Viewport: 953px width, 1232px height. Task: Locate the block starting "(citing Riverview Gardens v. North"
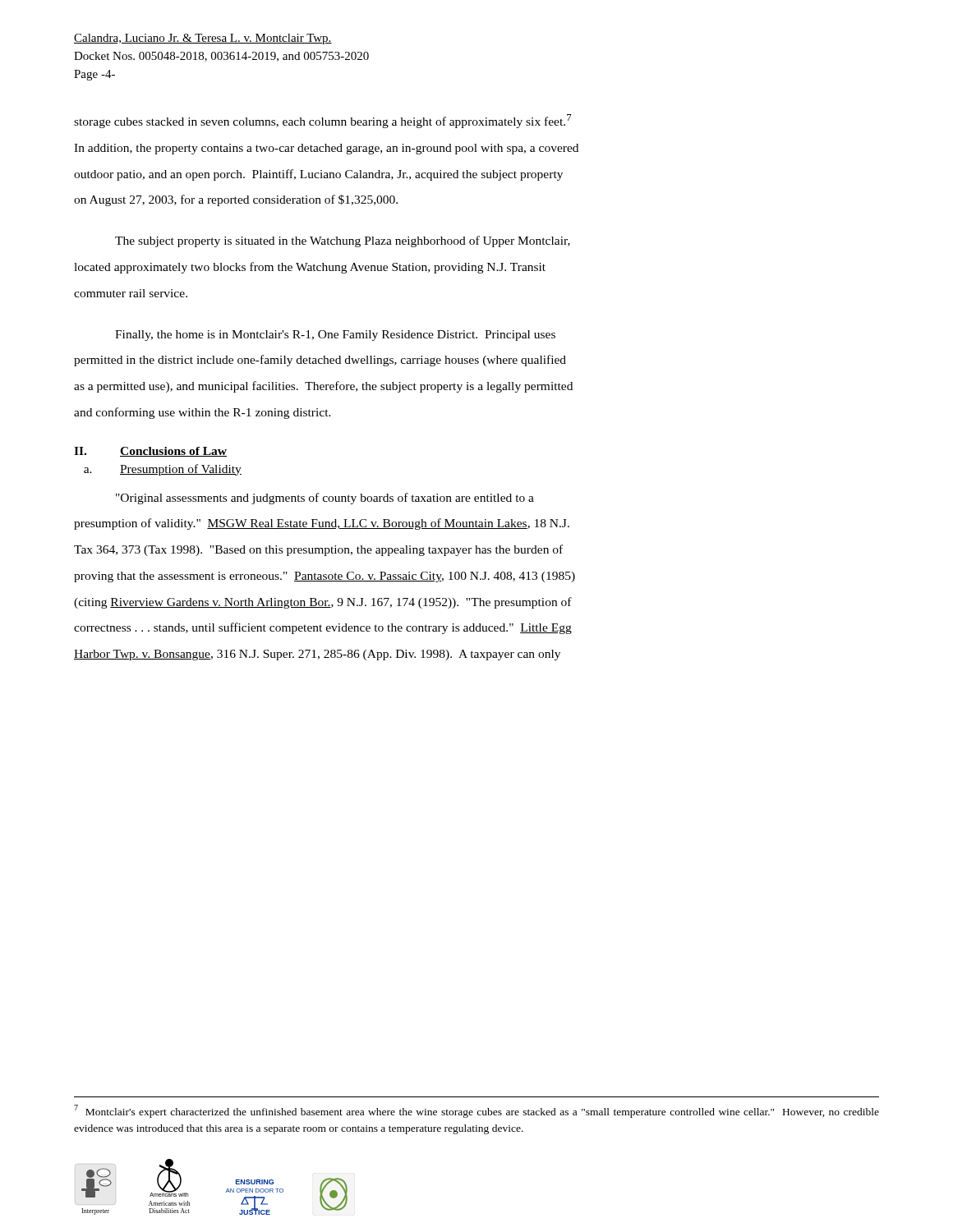323,601
